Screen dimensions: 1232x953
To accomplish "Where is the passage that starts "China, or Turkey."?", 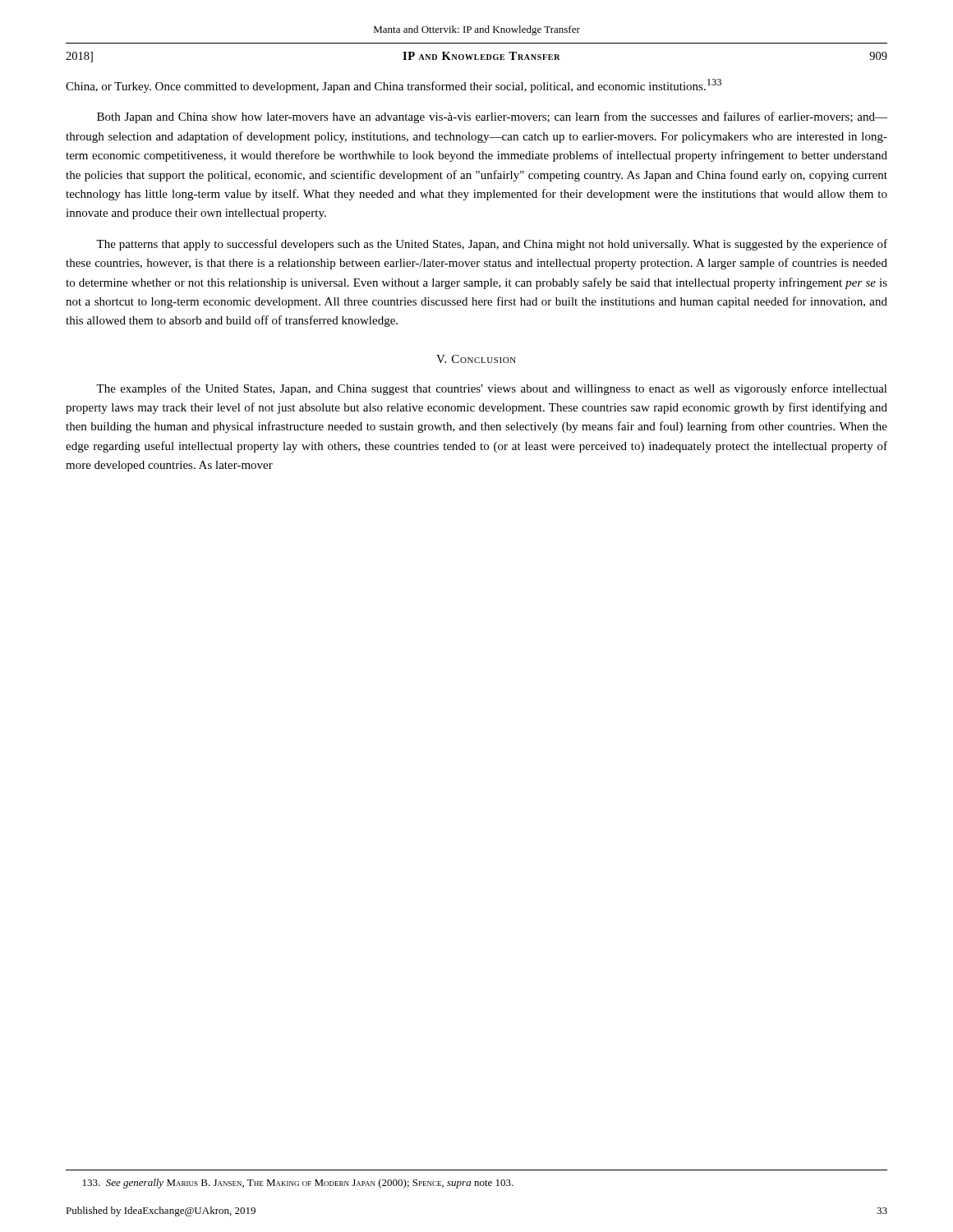I will pos(476,86).
